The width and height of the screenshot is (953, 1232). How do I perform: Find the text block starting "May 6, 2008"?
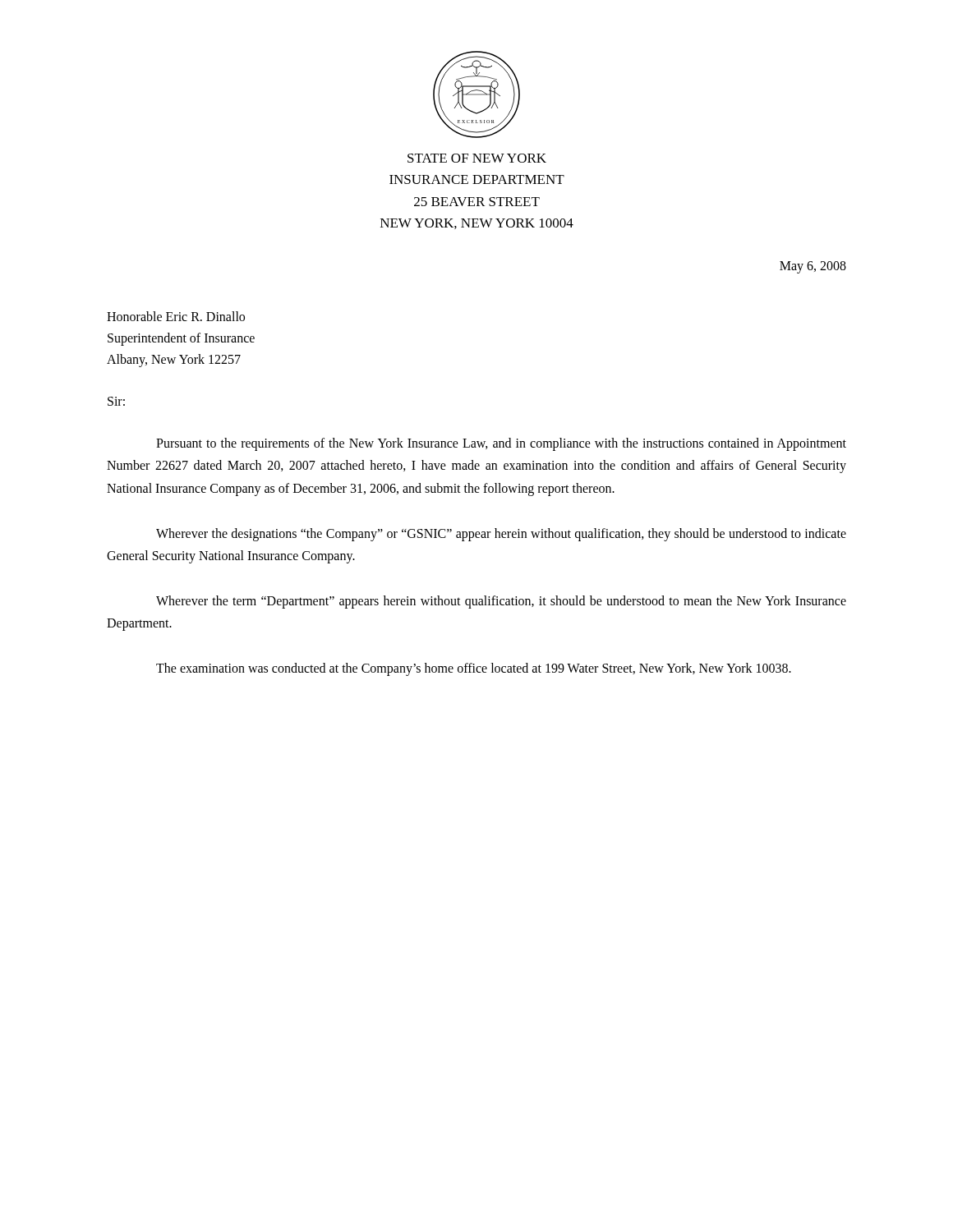click(x=813, y=266)
